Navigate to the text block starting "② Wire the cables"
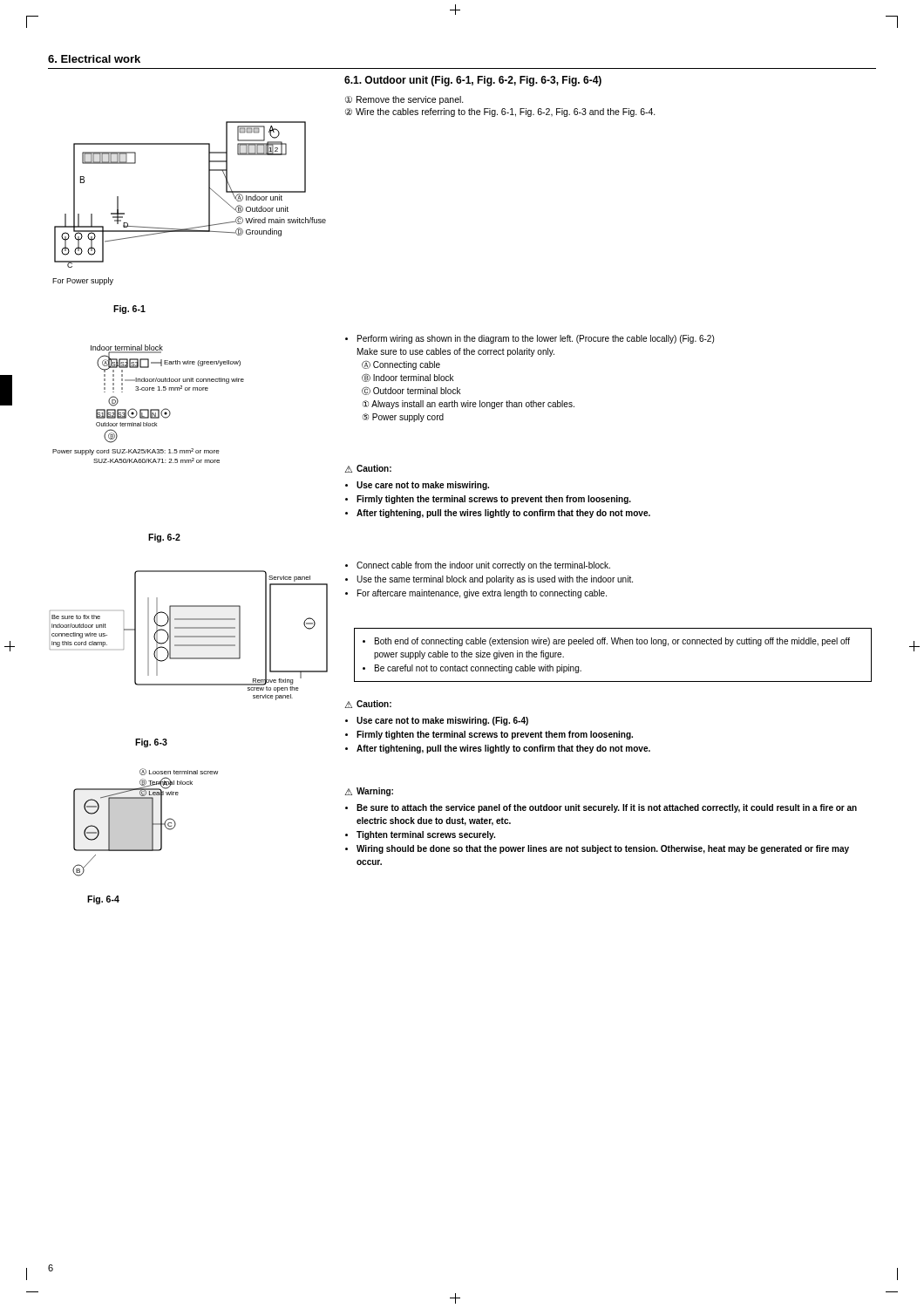 (x=500, y=112)
